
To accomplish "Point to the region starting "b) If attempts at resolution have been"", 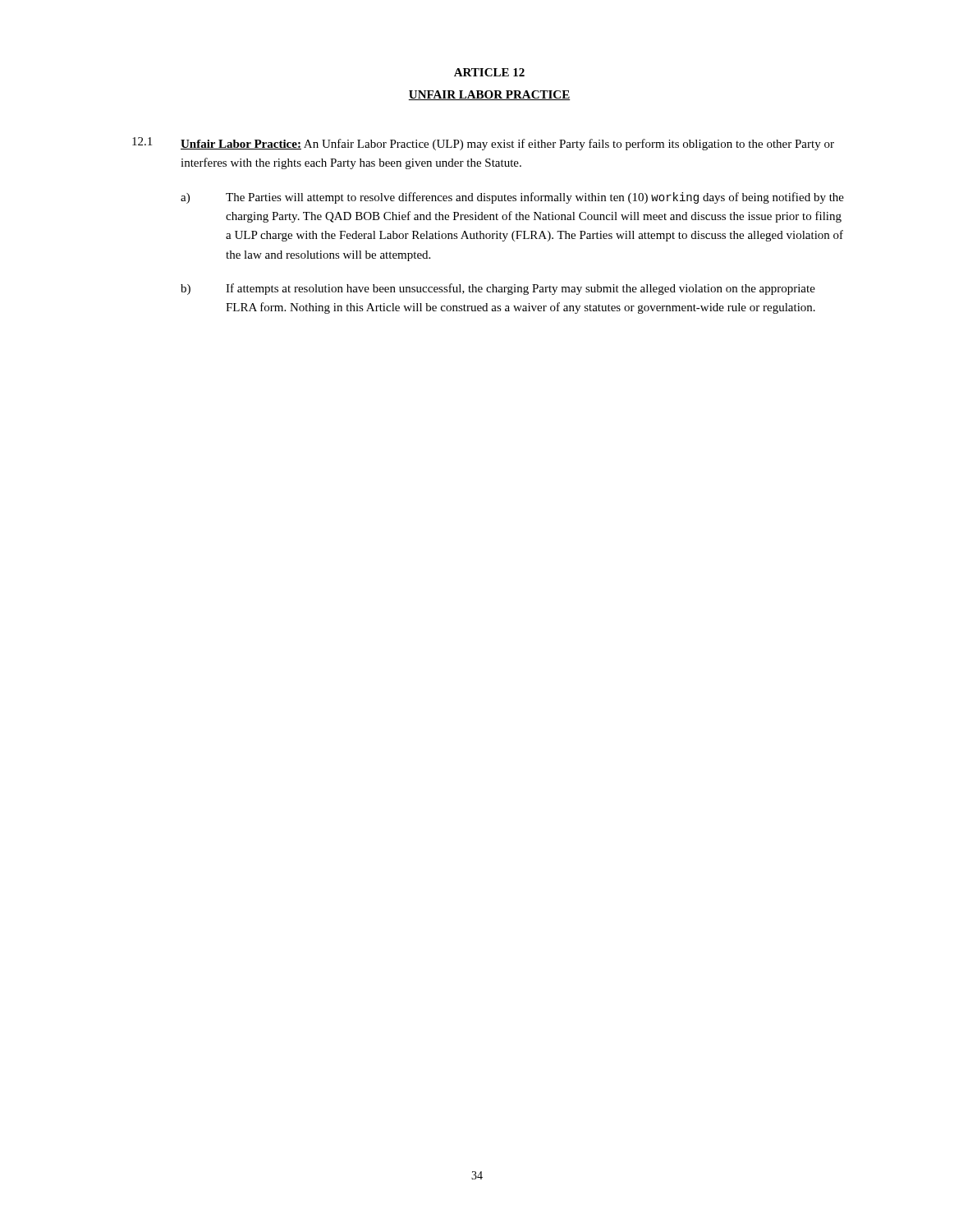I will tap(514, 298).
